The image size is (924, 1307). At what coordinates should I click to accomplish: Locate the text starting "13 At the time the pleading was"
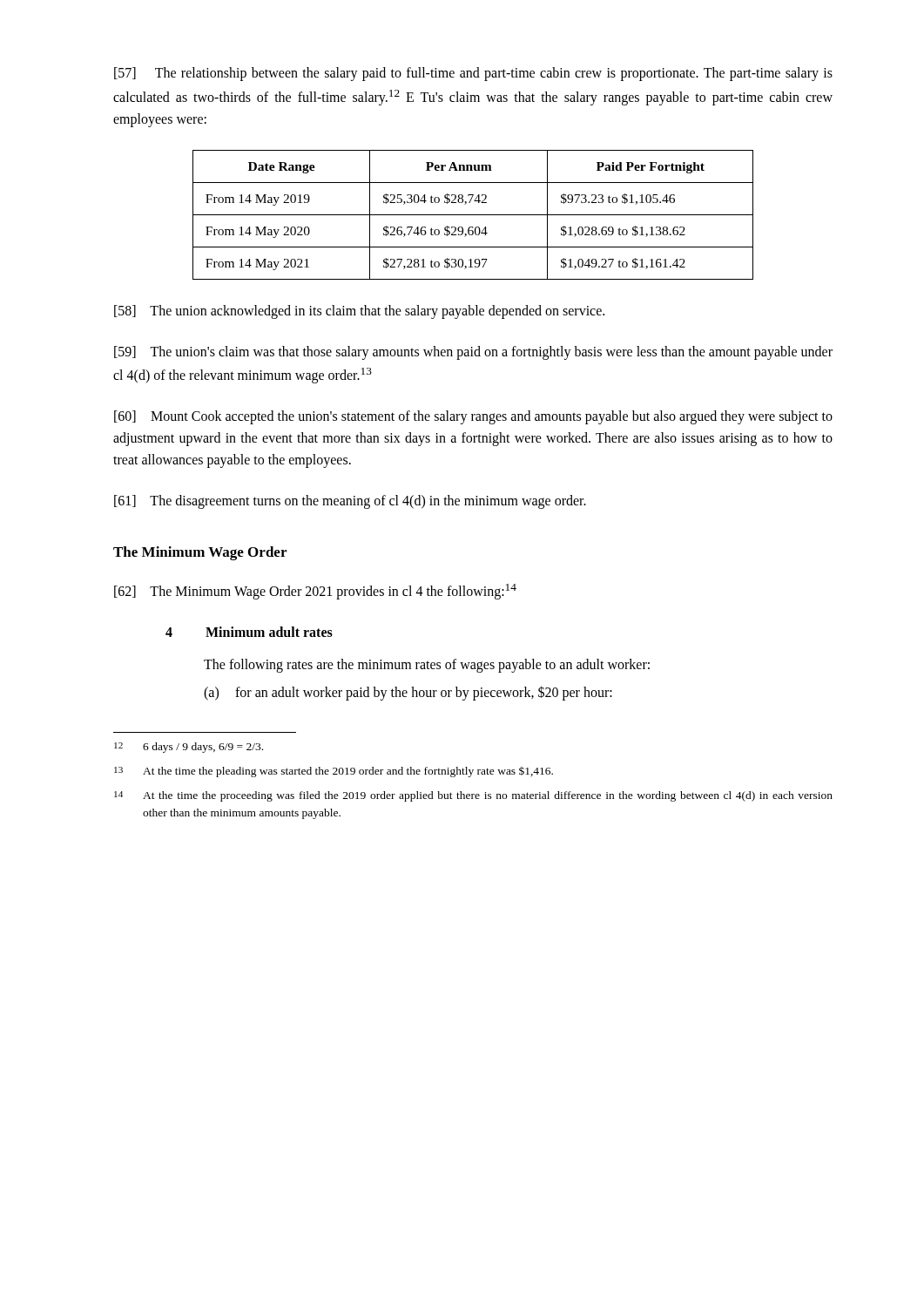coord(473,773)
